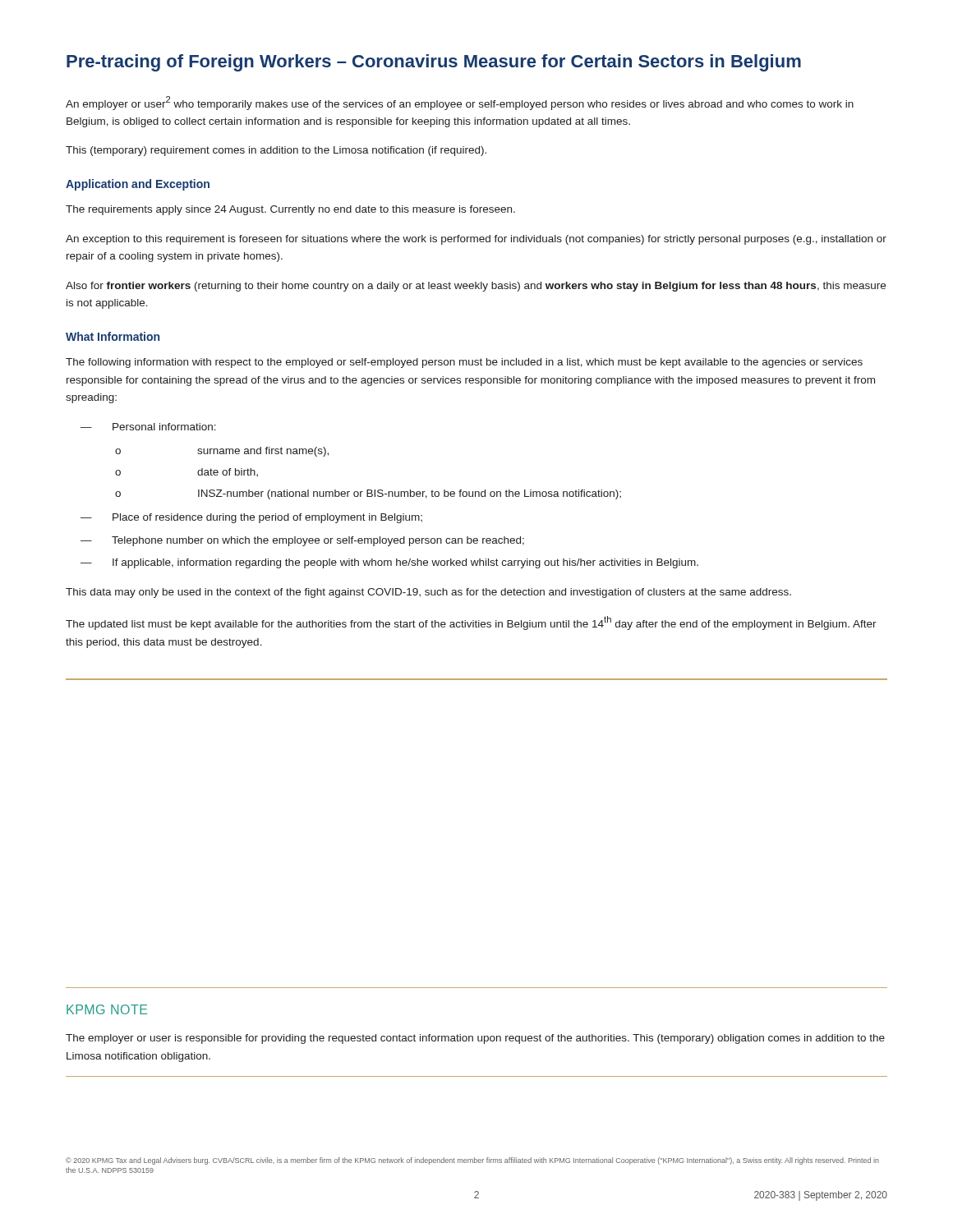
Task: Find the section header that reads "Application and Exception"
Action: 138,184
